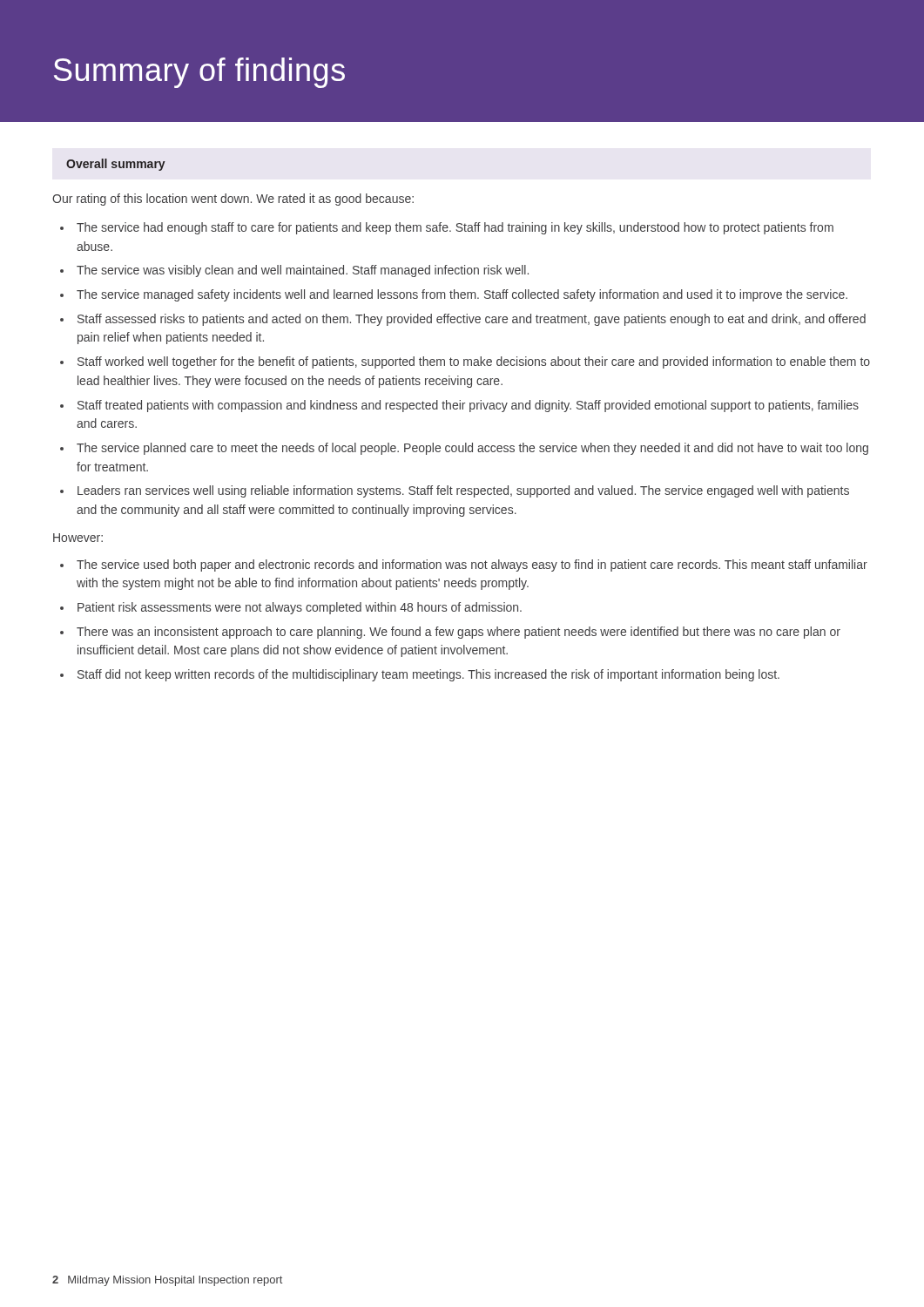Click on the list item that says "The service planned care to meet the needs"
The height and width of the screenshot is (1307, 924).
tap(473, 457)
